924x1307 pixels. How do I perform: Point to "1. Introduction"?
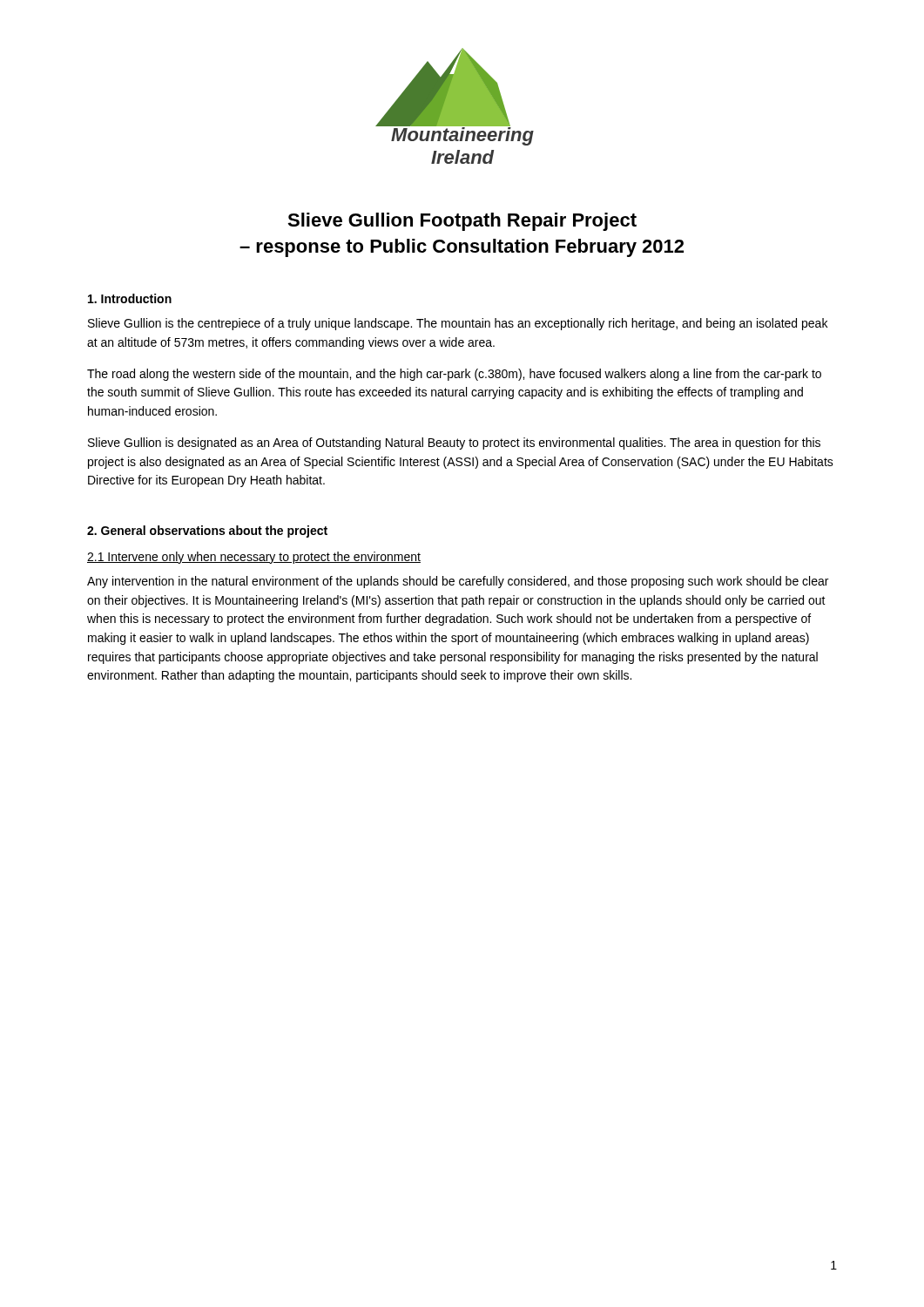tap(129, 299)
